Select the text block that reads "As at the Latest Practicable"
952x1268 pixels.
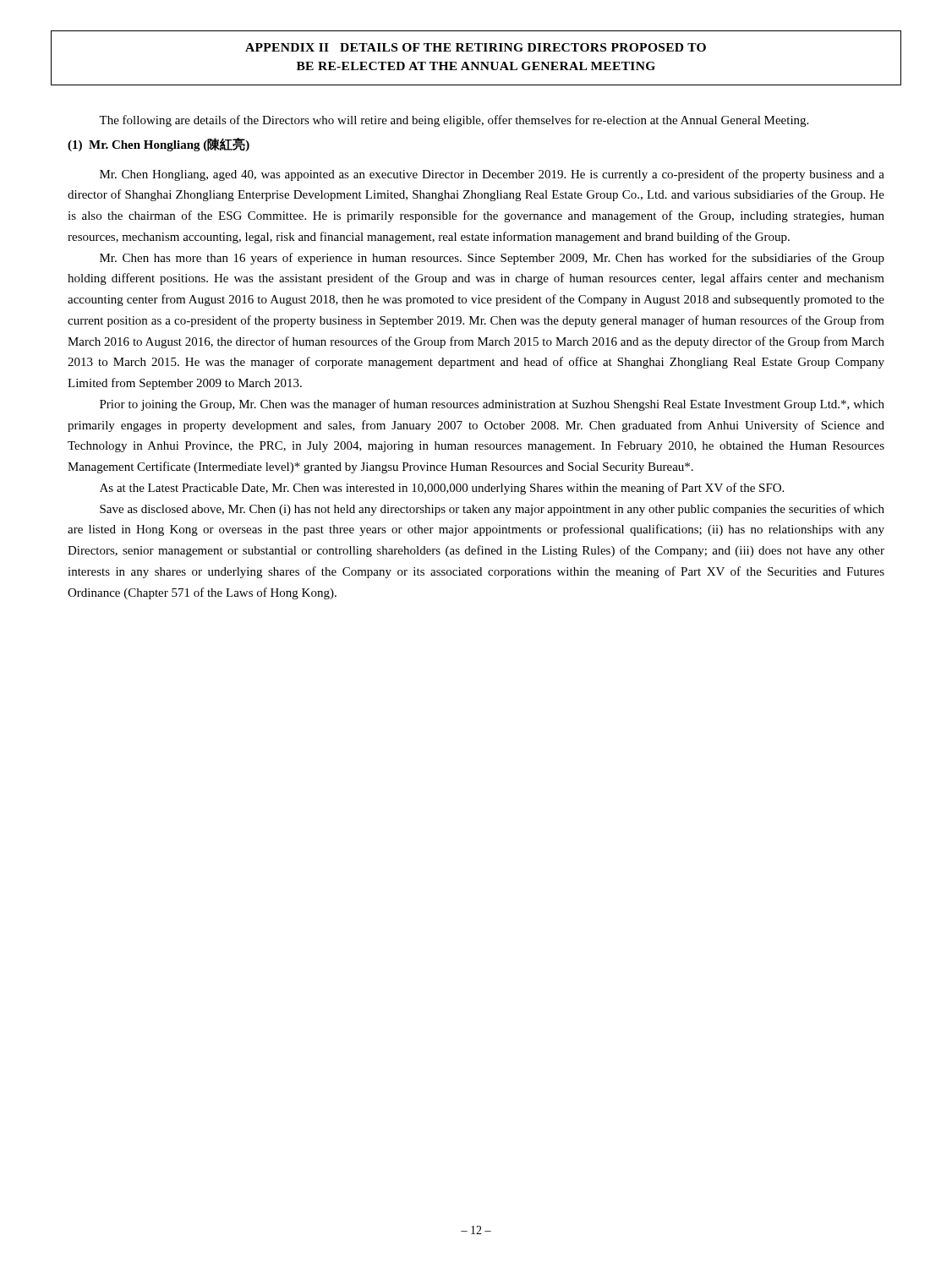[x=476, y=488]
